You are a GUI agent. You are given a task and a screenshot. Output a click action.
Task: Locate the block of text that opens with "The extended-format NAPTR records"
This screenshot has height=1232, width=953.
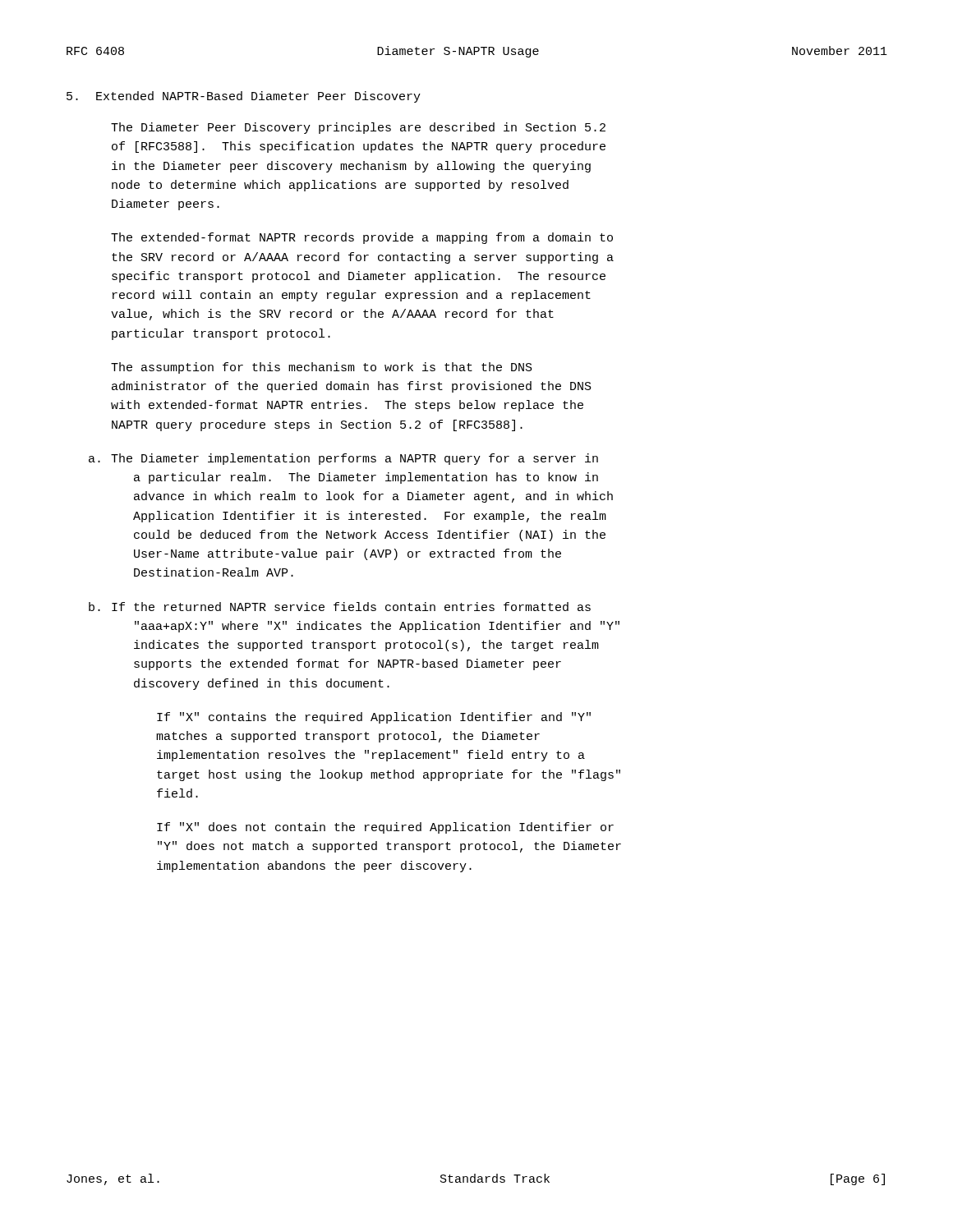pos(362,287)
